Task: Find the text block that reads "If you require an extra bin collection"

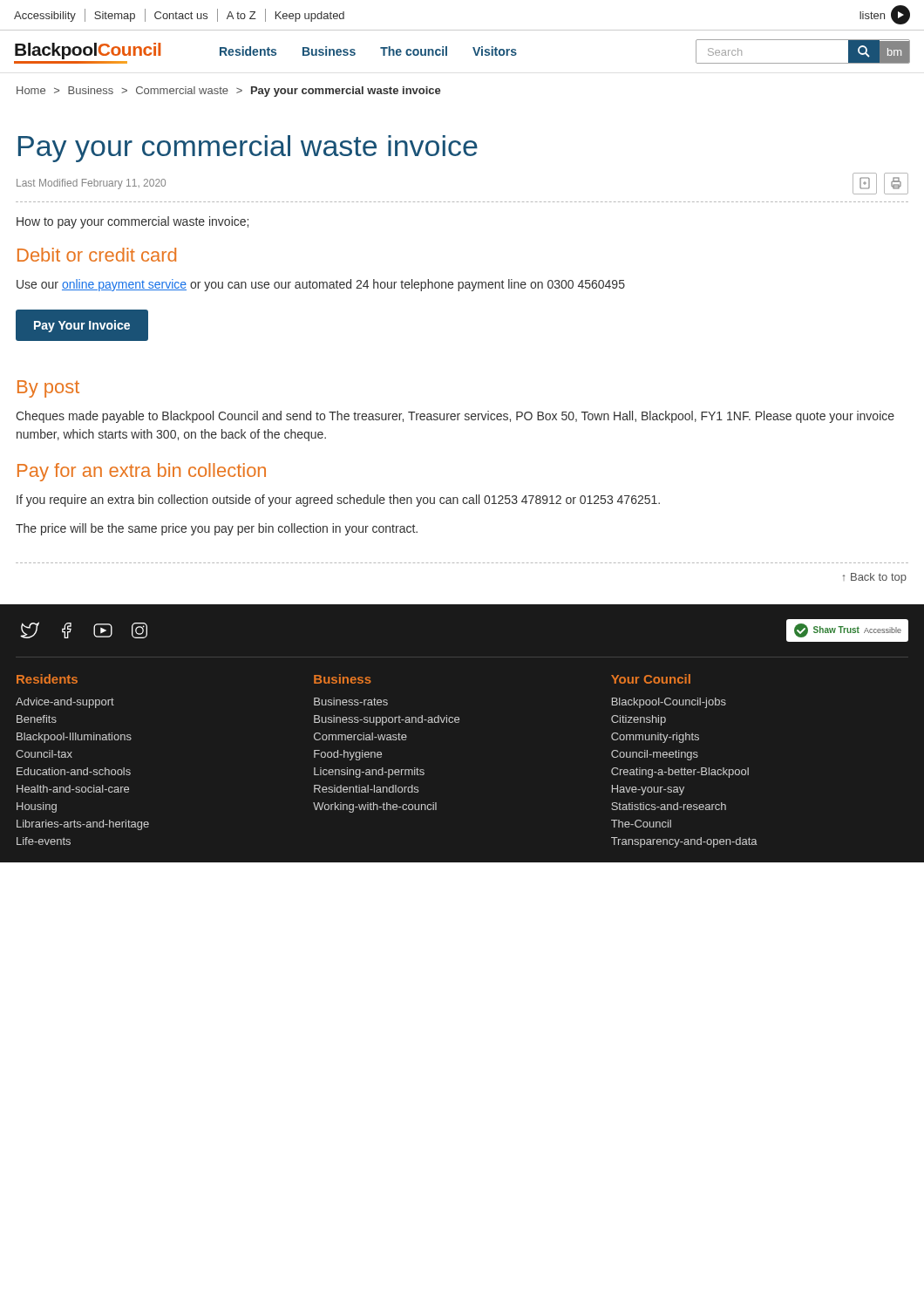Action: (338, 499)
